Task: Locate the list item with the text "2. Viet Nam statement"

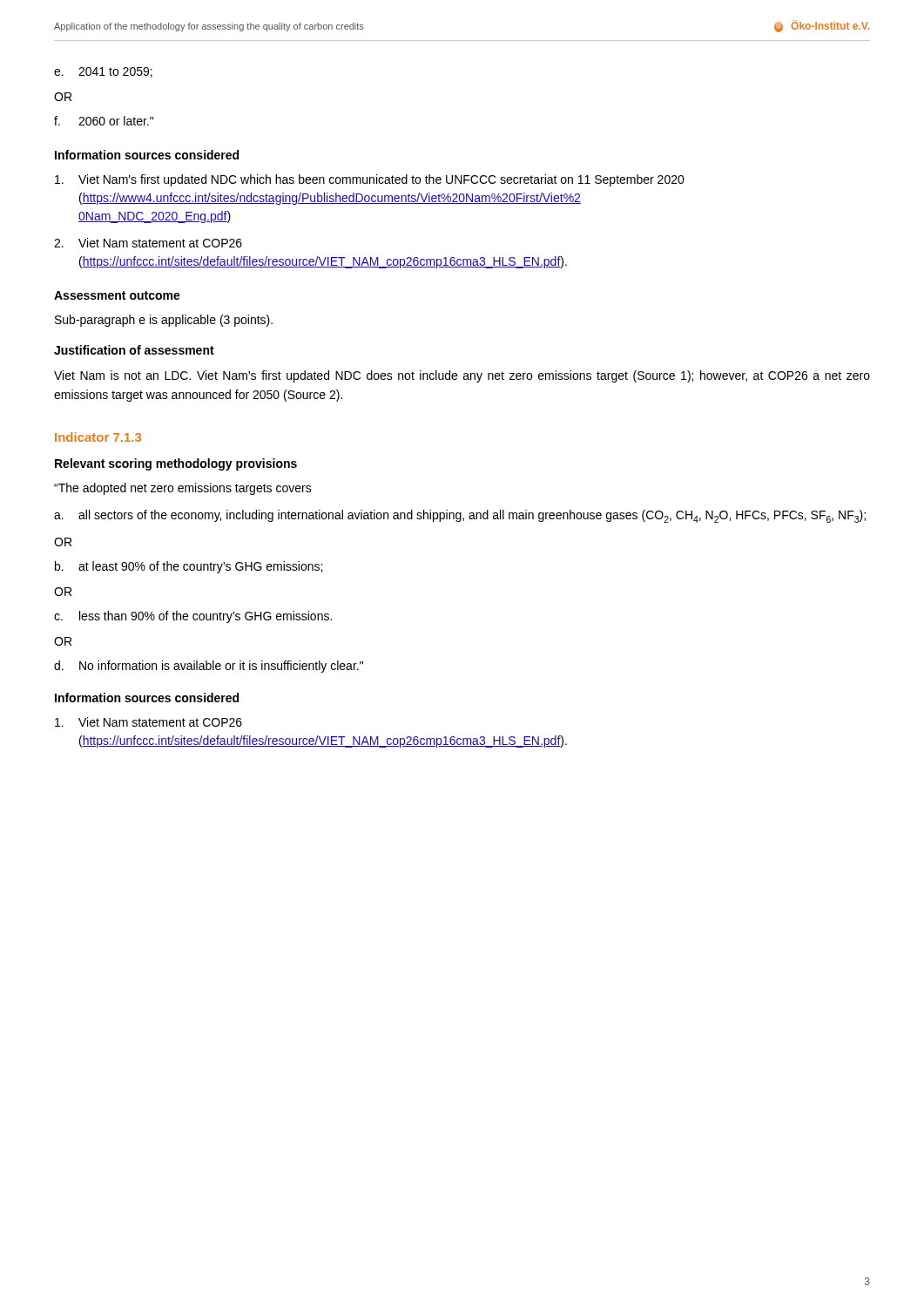Action: tap(311, 253)
